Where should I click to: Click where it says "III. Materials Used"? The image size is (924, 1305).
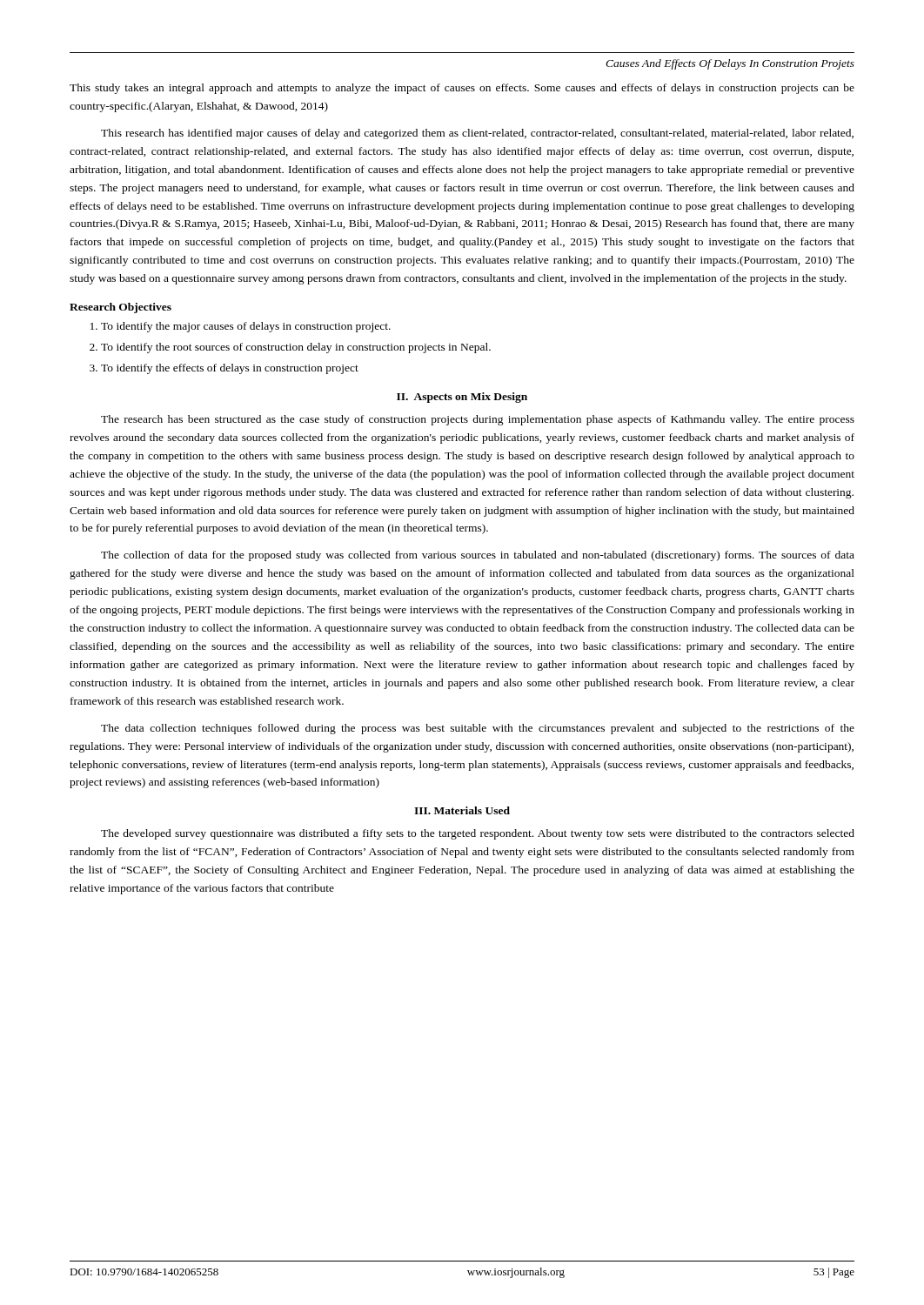(462, 811)
